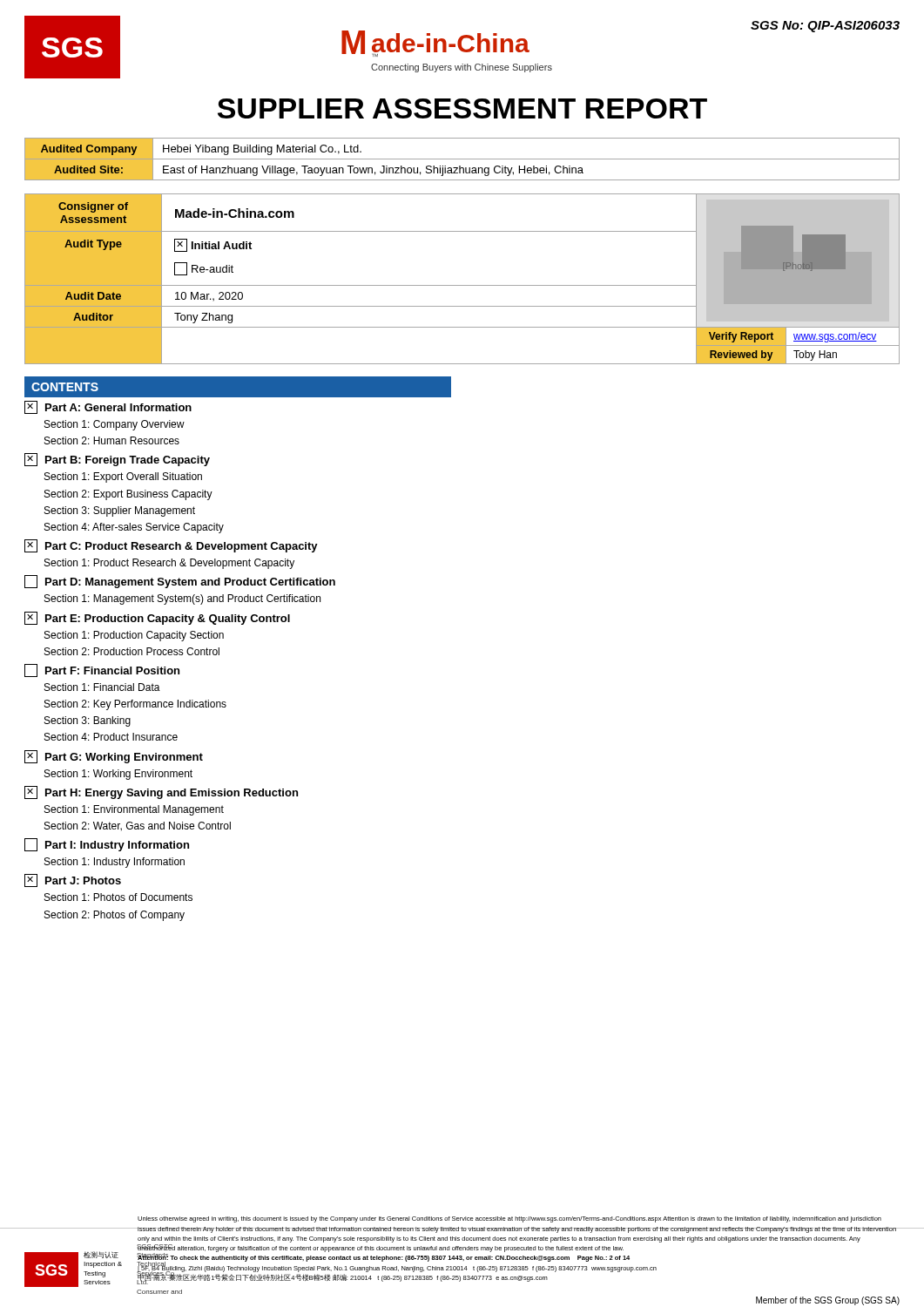Image resolution: width=924 pixels, height=1307 pixels.
Task: Navigate to the passage starting "Part H: Energy Saving and Emission Reduction Section"
Action: [x=161, y=792]
